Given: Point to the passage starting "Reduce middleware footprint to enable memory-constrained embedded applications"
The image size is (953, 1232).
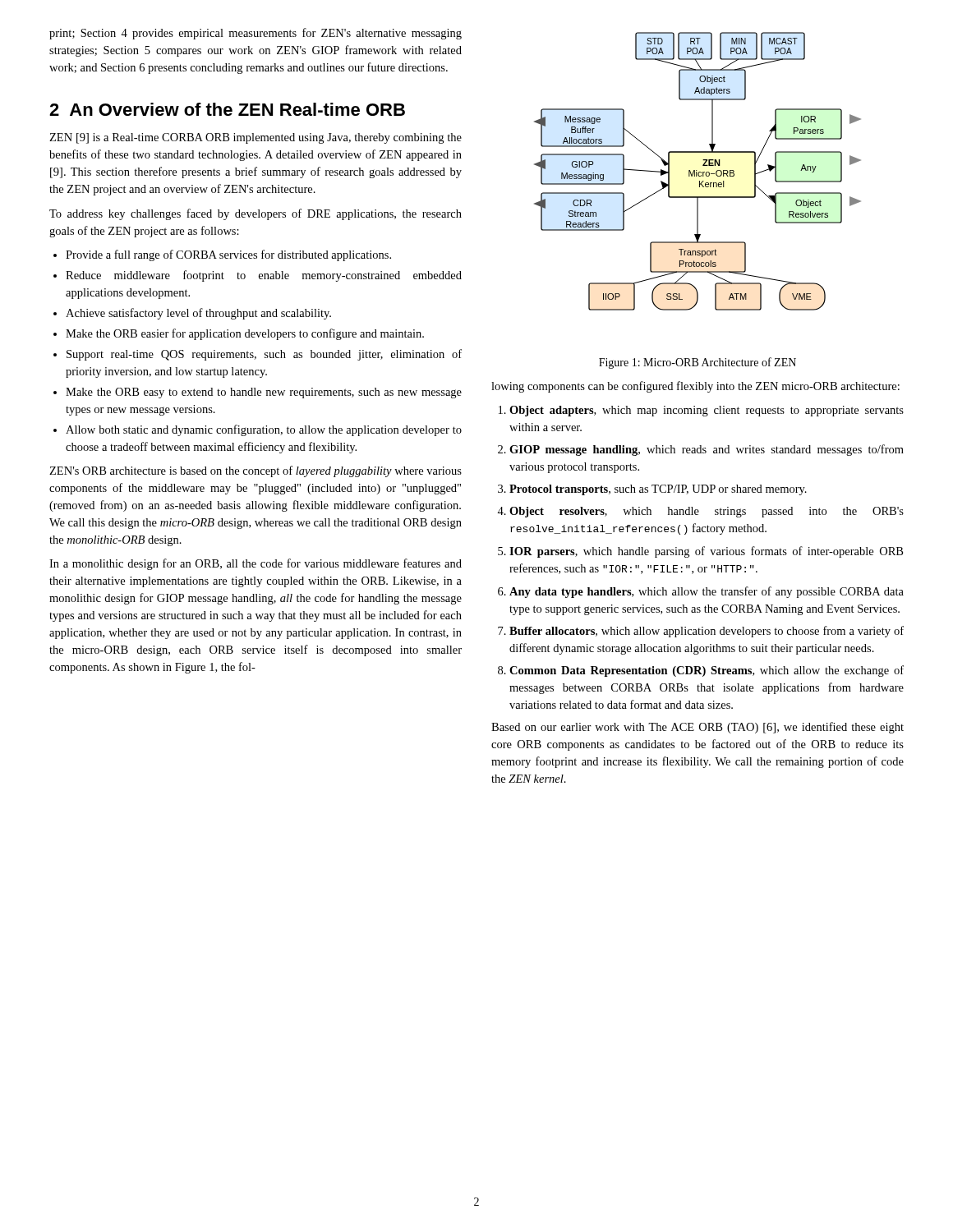Looking at the screenshot, I should tap(264, 284).
